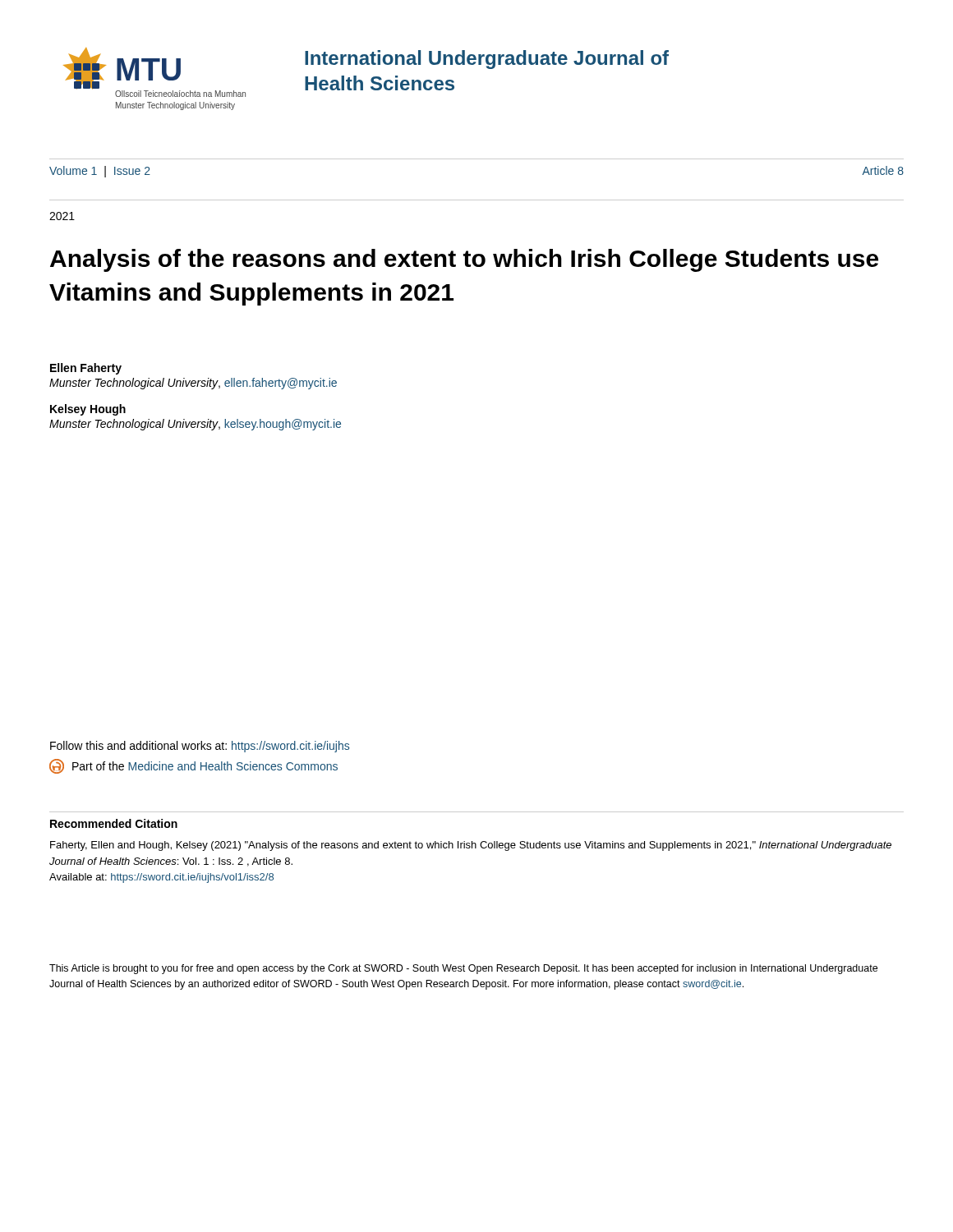Screen dimensions: 1232x953
Task: Point to the text starting "Follow this and"
Action: [x=200, y=746]
